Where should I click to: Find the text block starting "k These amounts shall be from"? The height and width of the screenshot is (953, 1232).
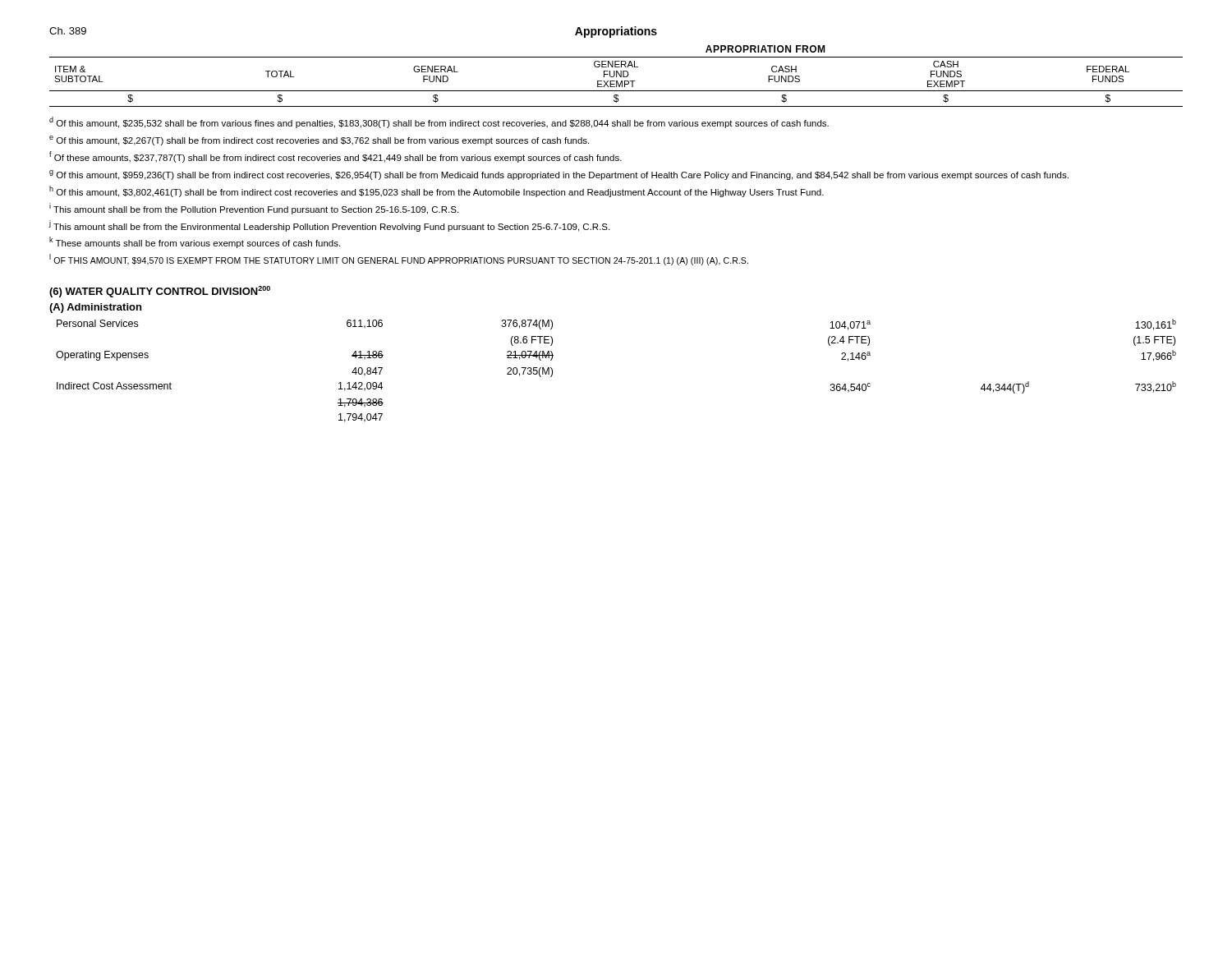pyautogui.click(x=195, y=242)
